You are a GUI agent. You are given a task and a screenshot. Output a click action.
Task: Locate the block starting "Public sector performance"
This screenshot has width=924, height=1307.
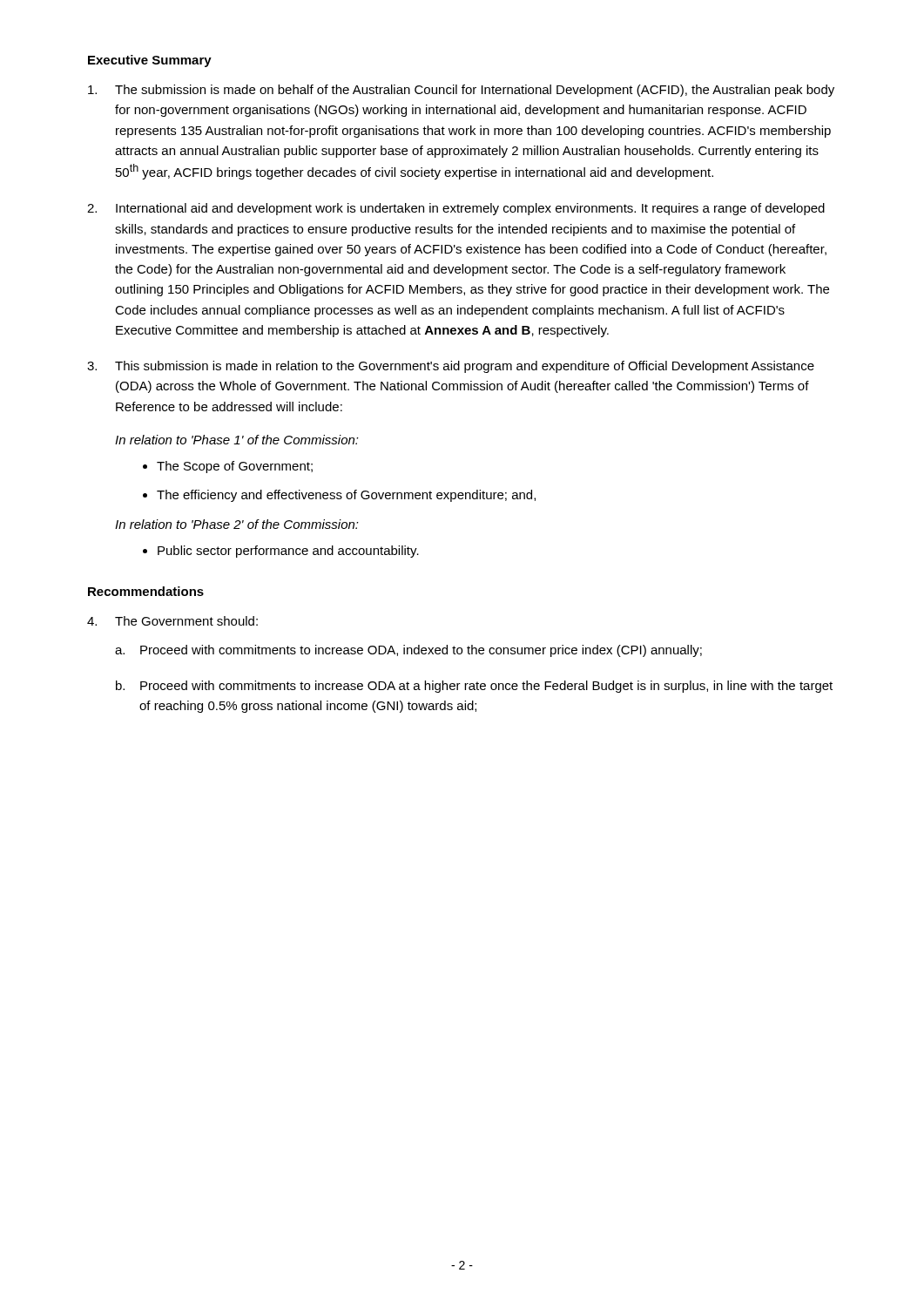click(x=288, y=550)
